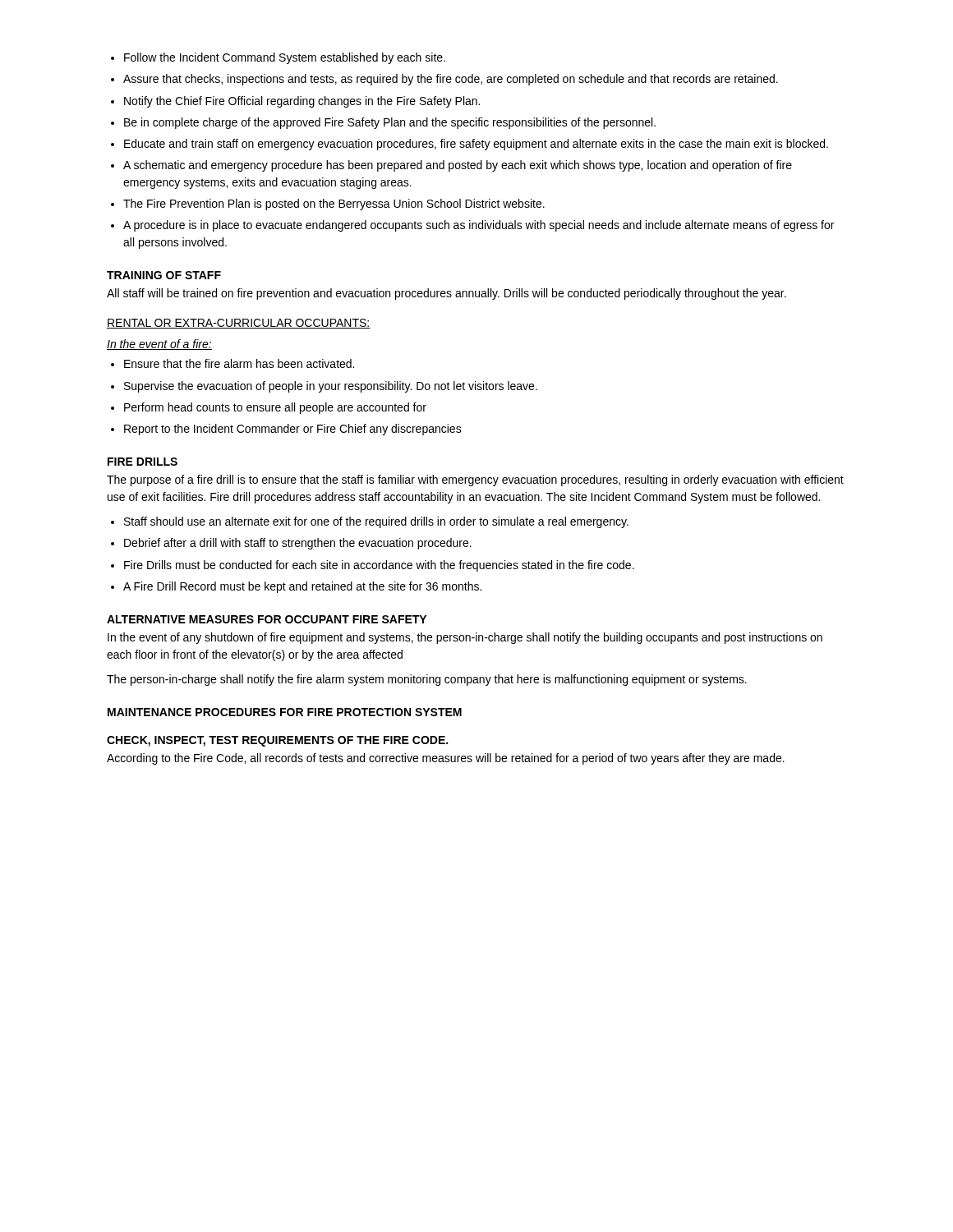Locate the list item that says "Staff should use an alternate exit for one"
This screenshot has height=1232, width=953.
476,554
